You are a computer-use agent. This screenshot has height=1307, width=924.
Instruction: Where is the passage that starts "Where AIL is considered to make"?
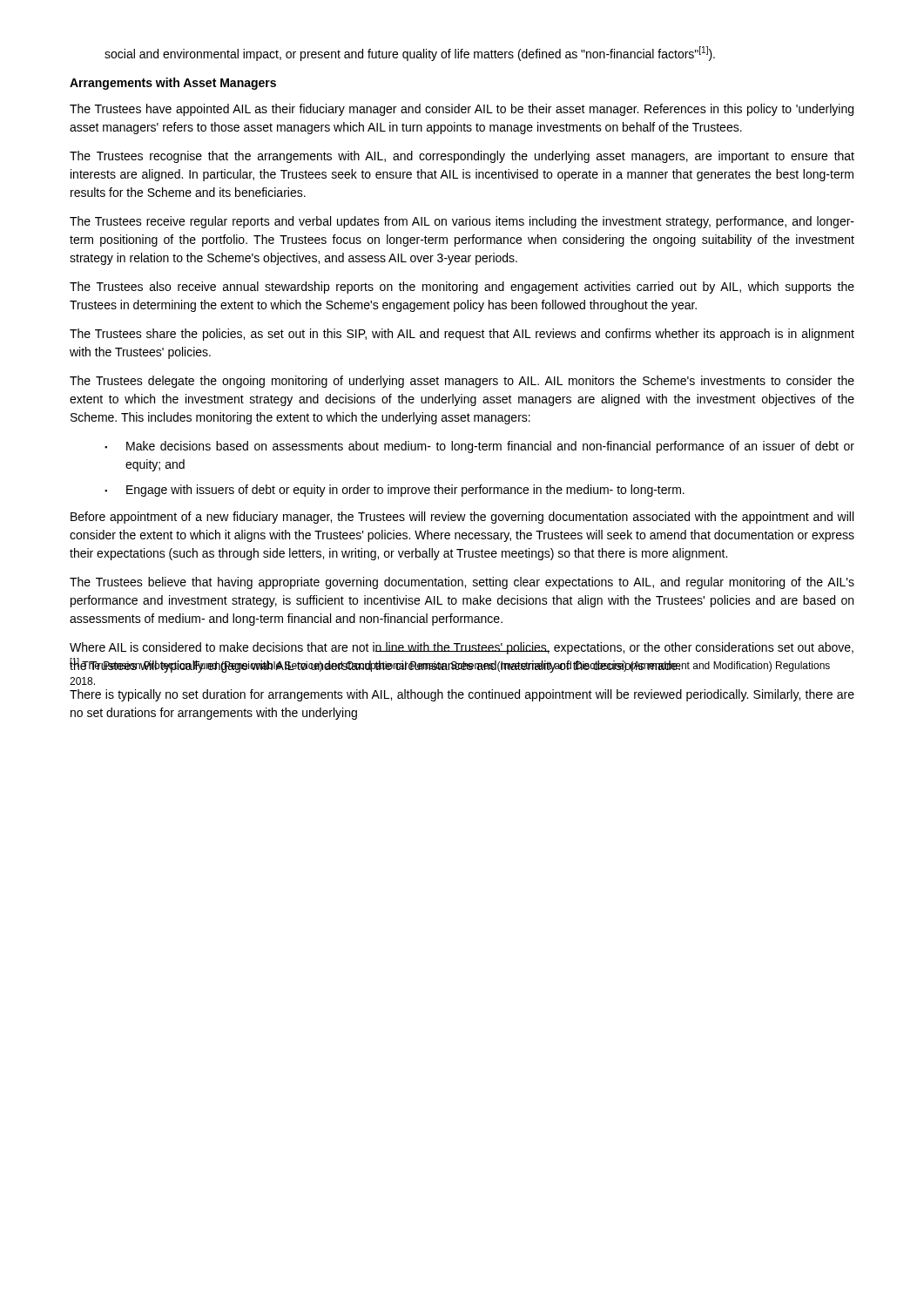[x=462, y=657]
